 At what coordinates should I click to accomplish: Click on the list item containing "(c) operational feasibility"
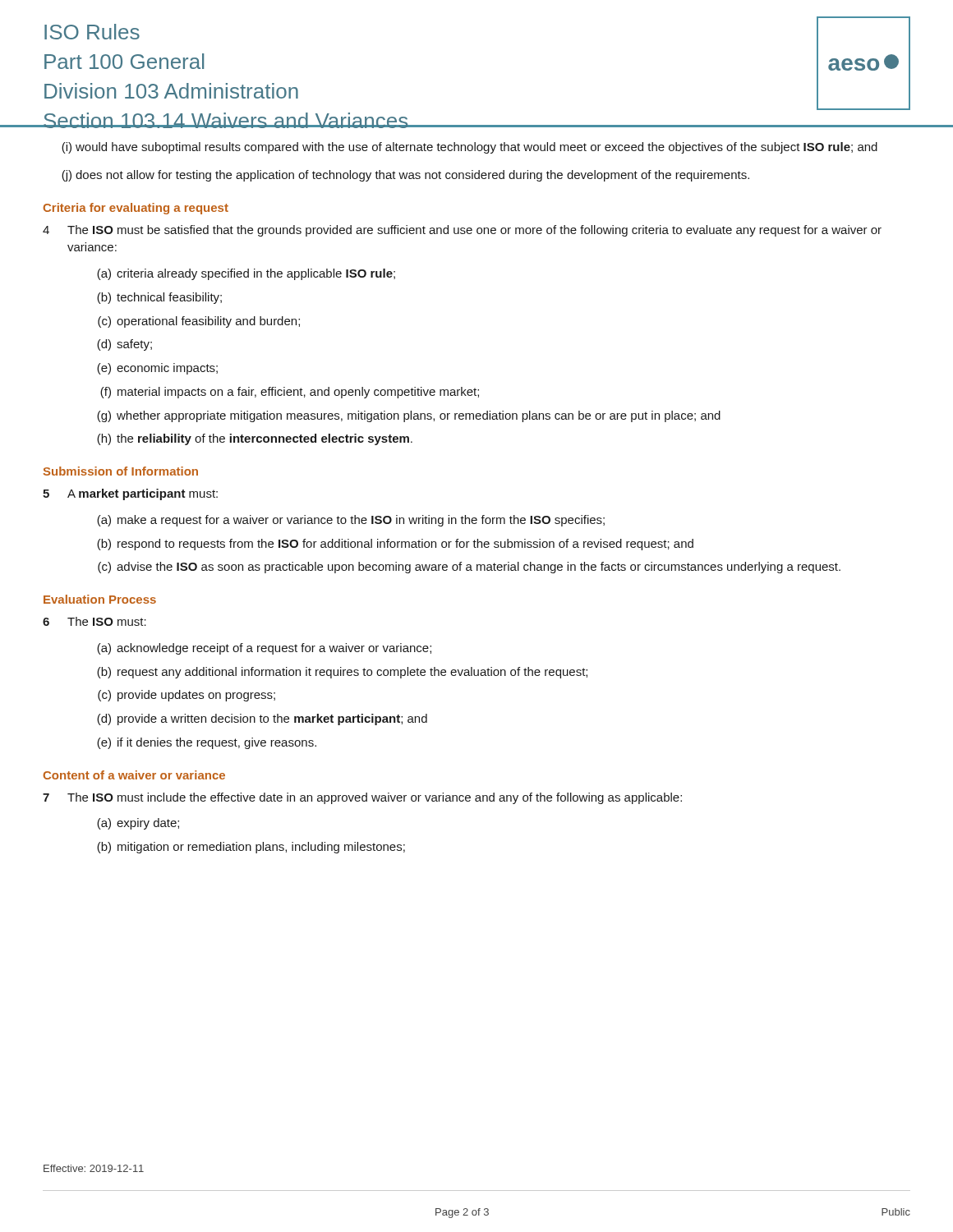(x=199, y=322)
